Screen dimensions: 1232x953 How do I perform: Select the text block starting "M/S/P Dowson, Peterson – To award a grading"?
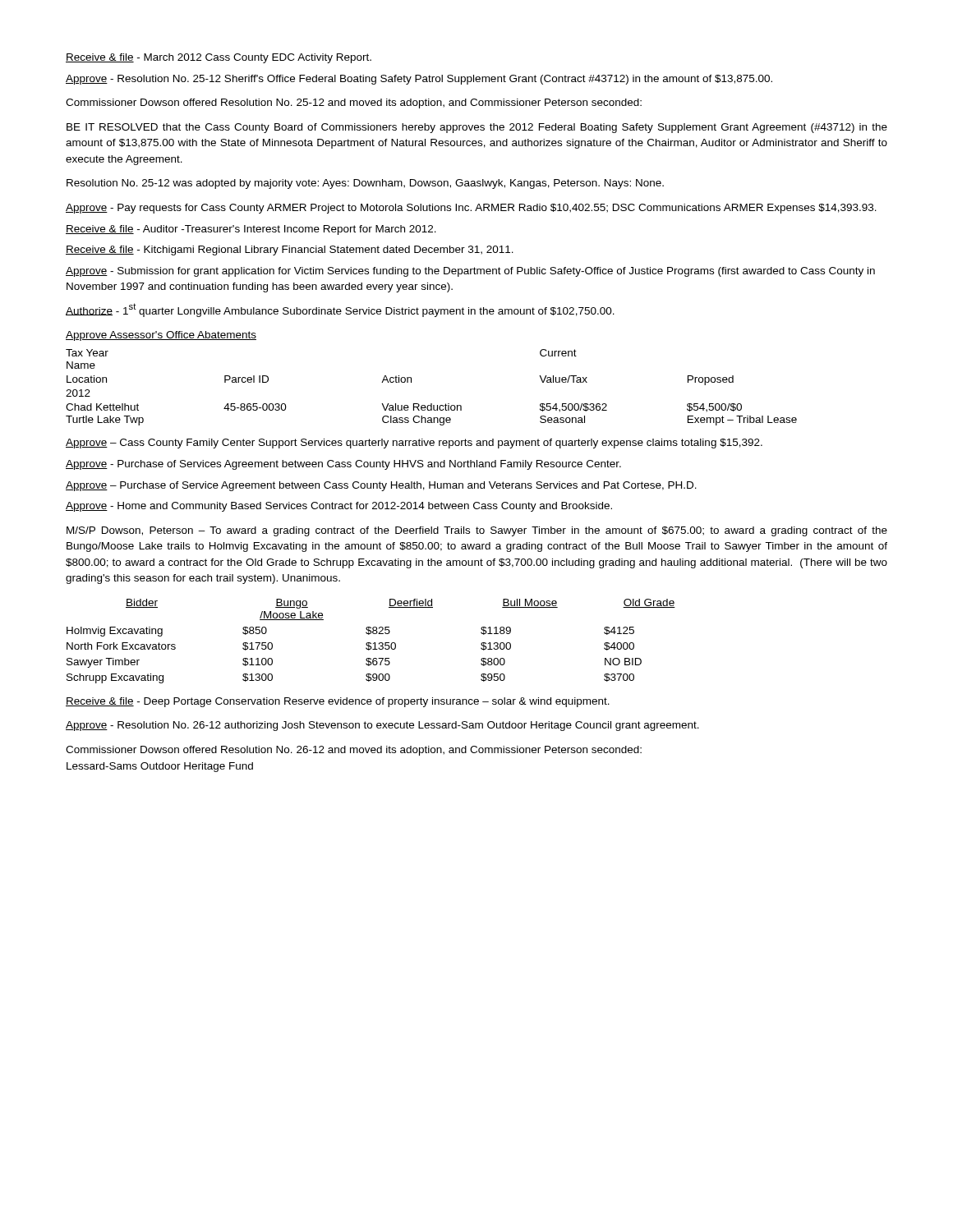pyautogui.click(x=476, y=554)
